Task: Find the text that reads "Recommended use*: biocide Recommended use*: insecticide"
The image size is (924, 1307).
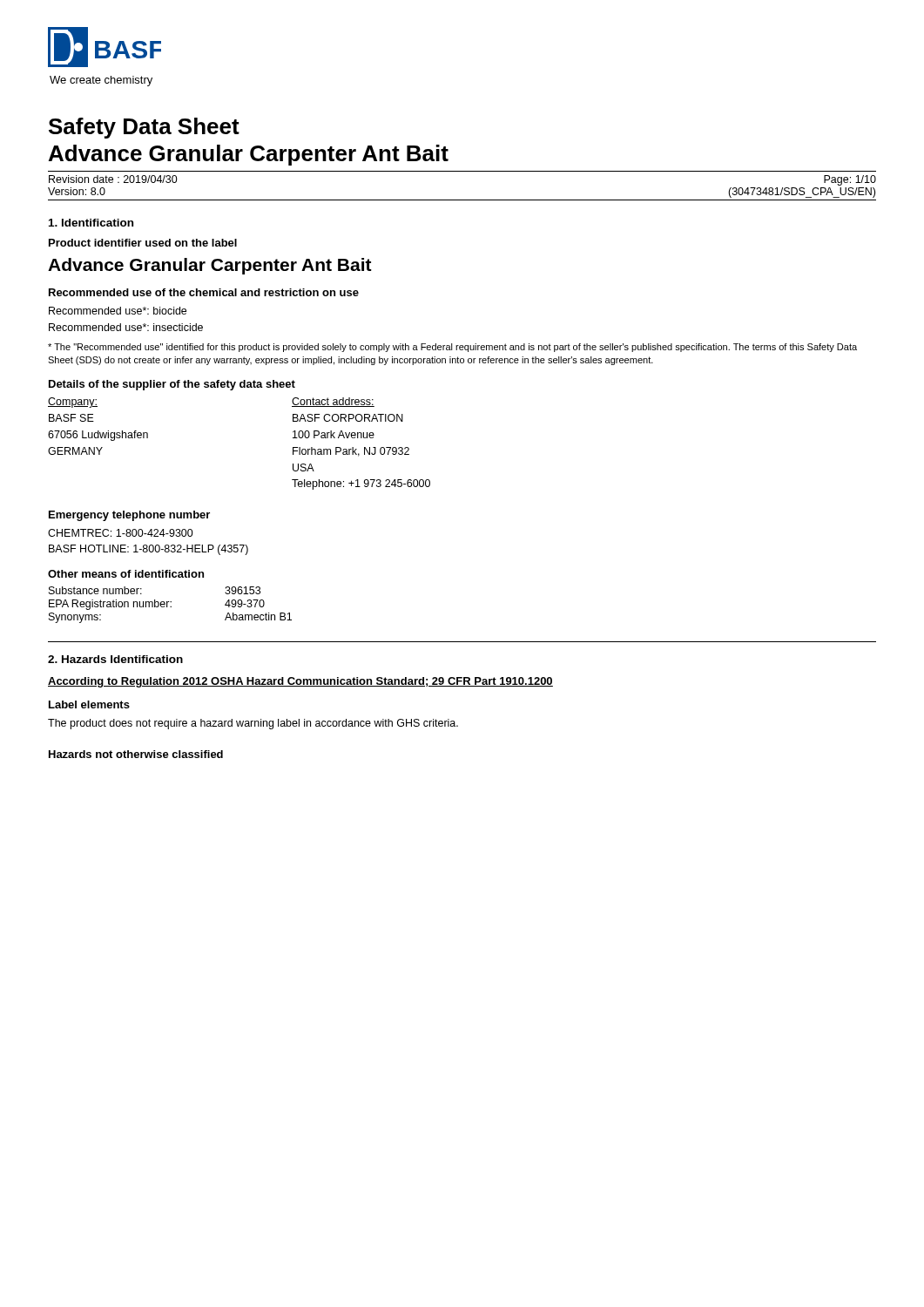Action: [x=126, y=319]
